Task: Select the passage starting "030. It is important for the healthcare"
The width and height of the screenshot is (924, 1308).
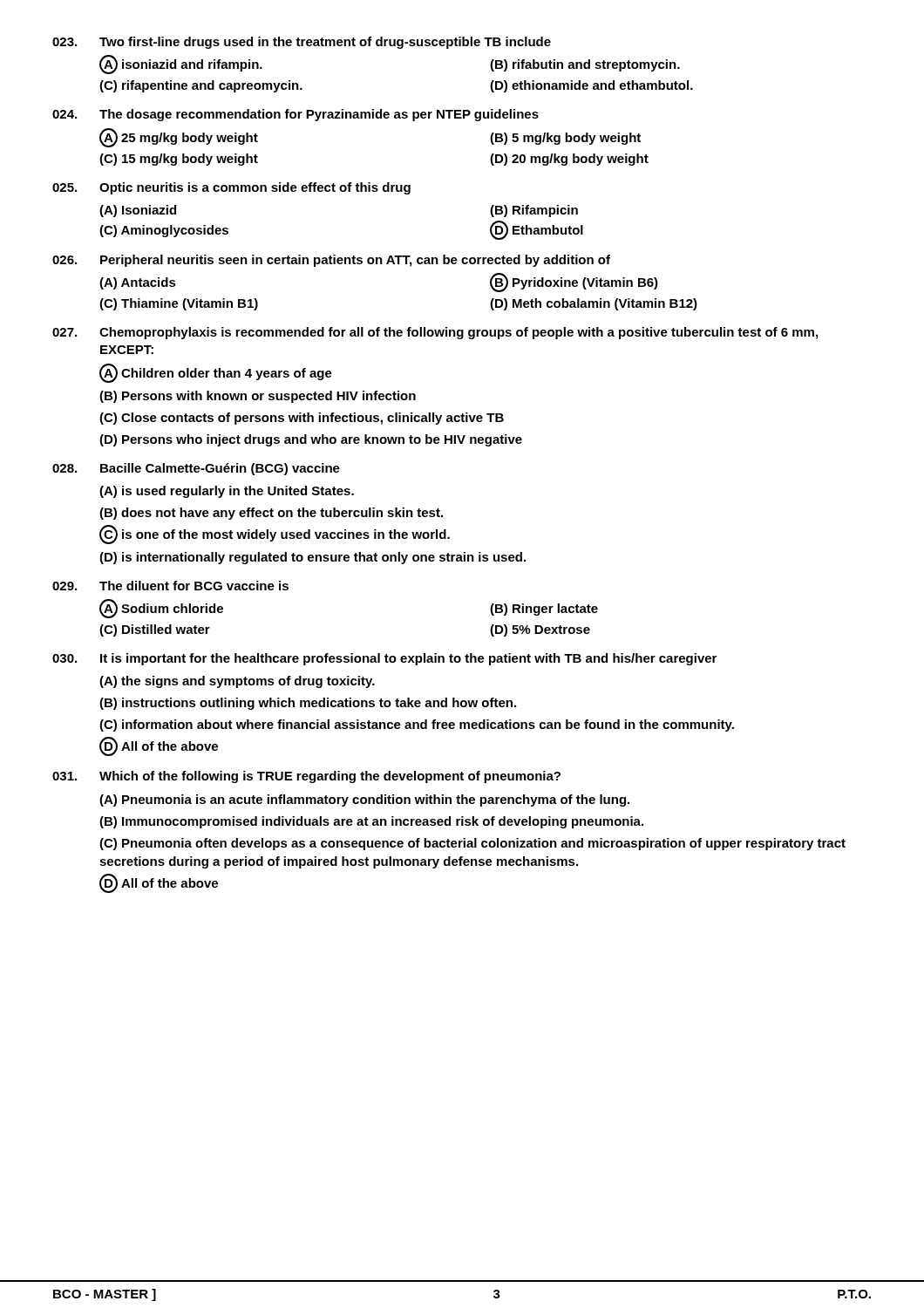Action: click(x=462, y=706)
